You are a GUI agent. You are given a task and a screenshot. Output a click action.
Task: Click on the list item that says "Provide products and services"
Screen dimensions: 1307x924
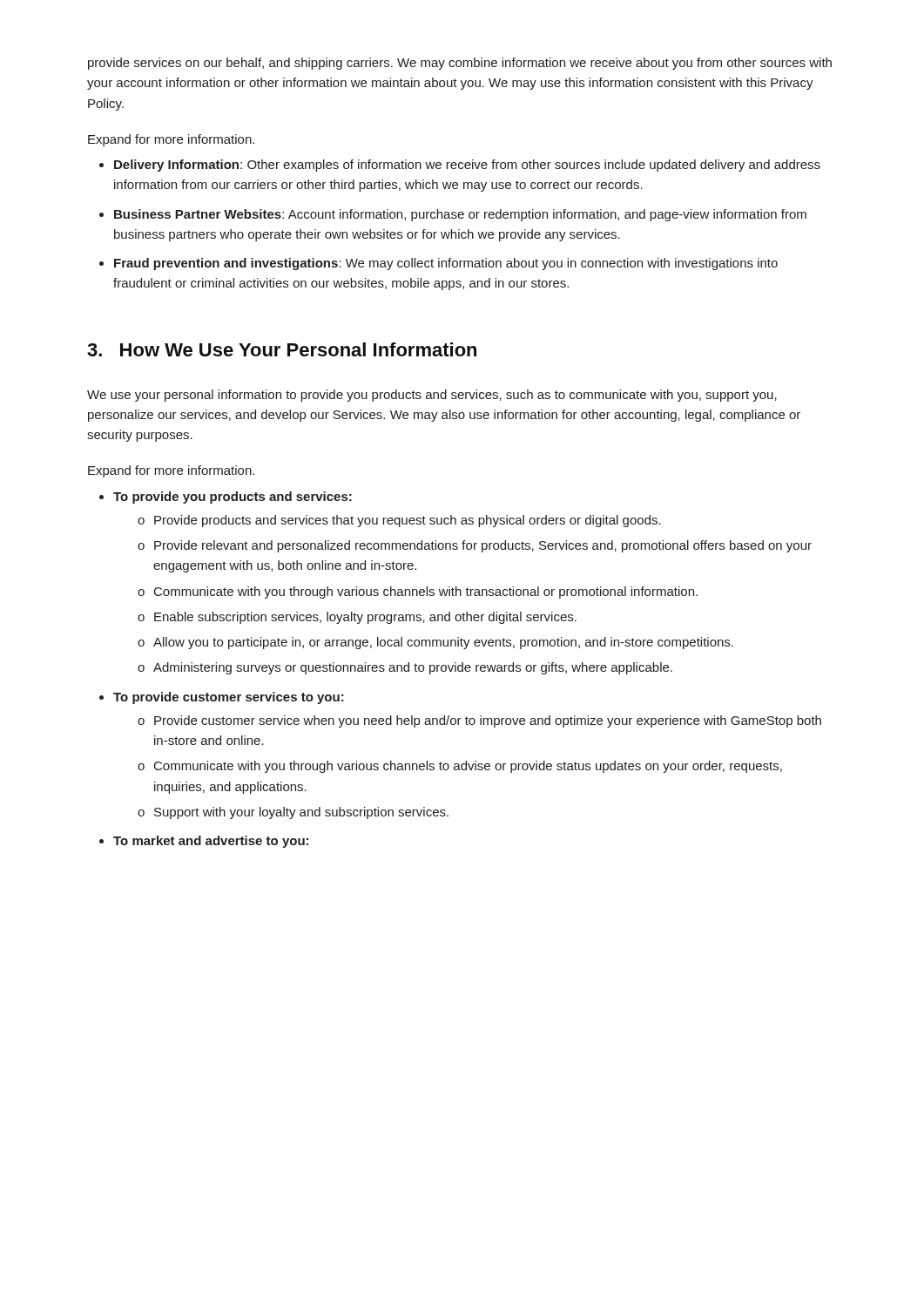click(x=407, y=520)
